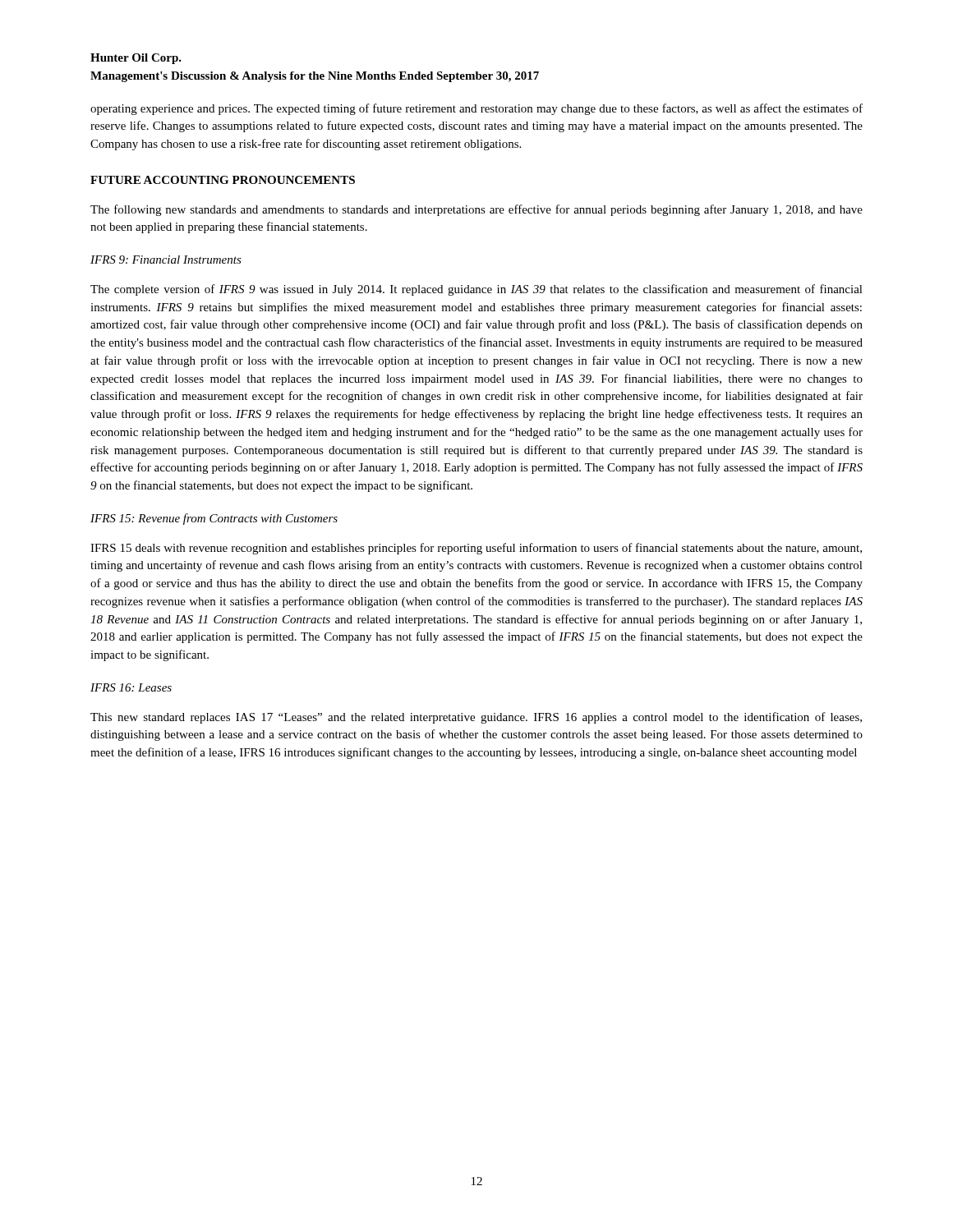Locate the element starting "IFRS 16: Leases"
The width and height of the screenshot is (953, 1232).
click(x=131, y=687)
